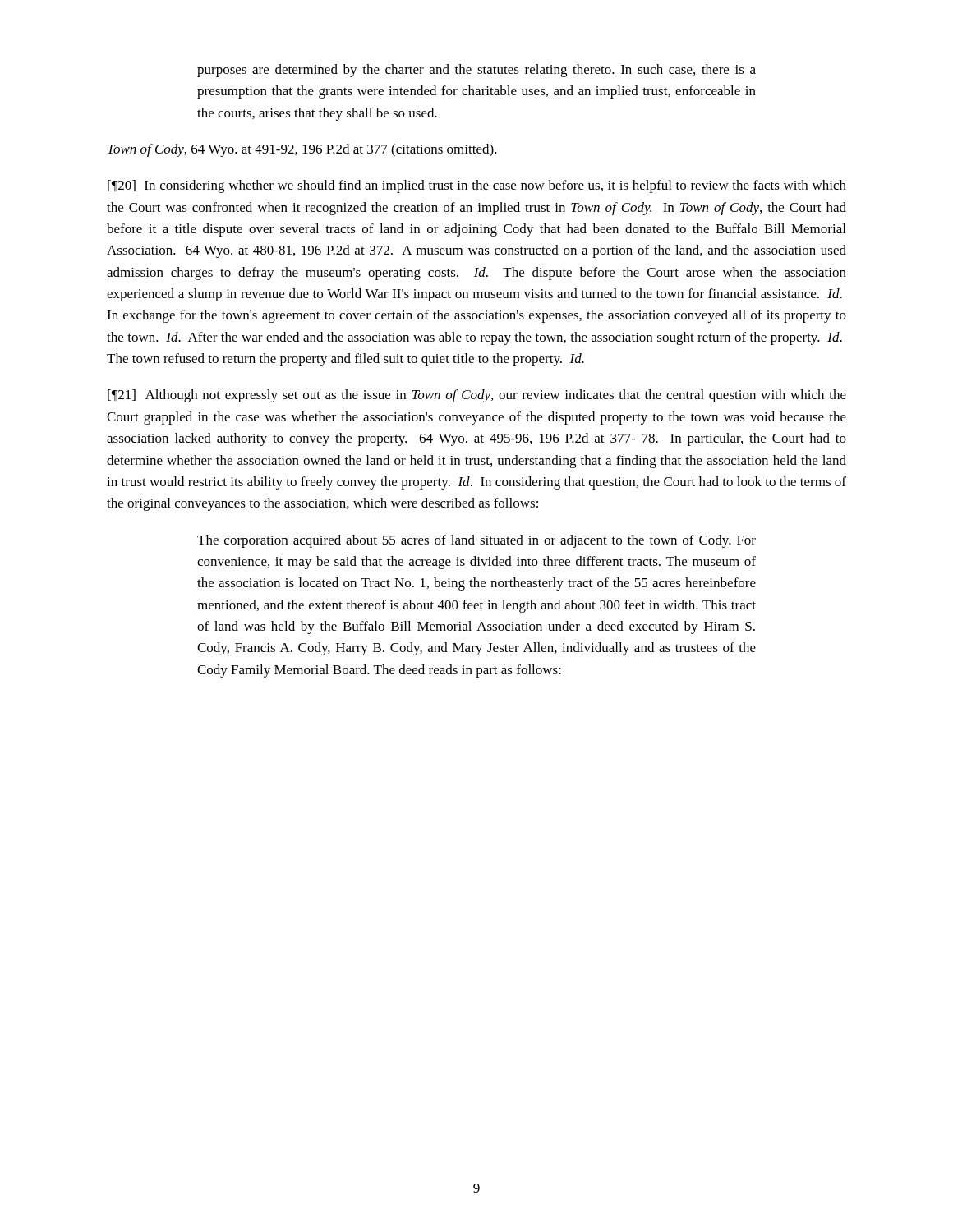Click on the text block containing "purposes are determined"

click(476, 92)
